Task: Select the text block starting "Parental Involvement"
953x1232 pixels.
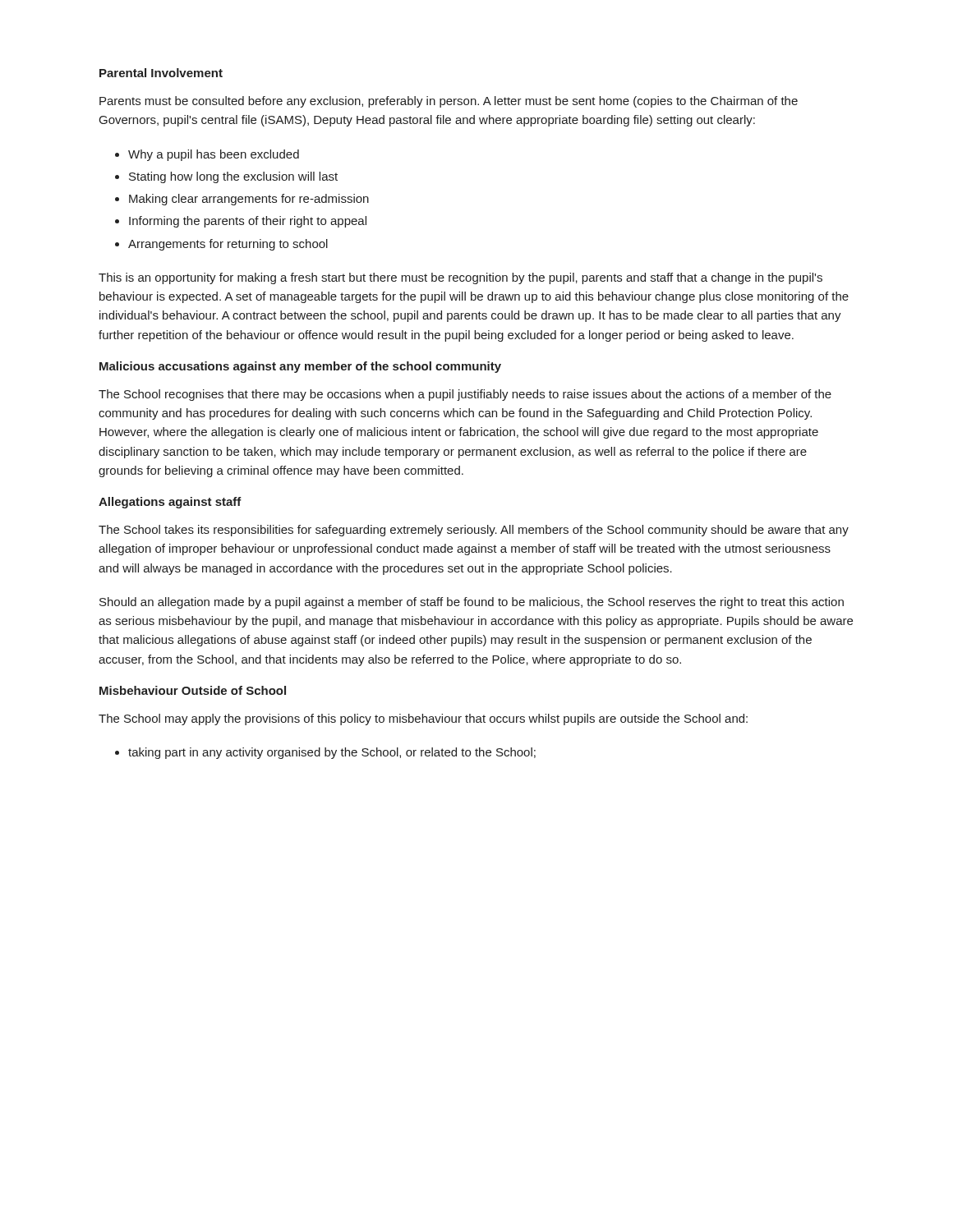Action: pos(161,73)
